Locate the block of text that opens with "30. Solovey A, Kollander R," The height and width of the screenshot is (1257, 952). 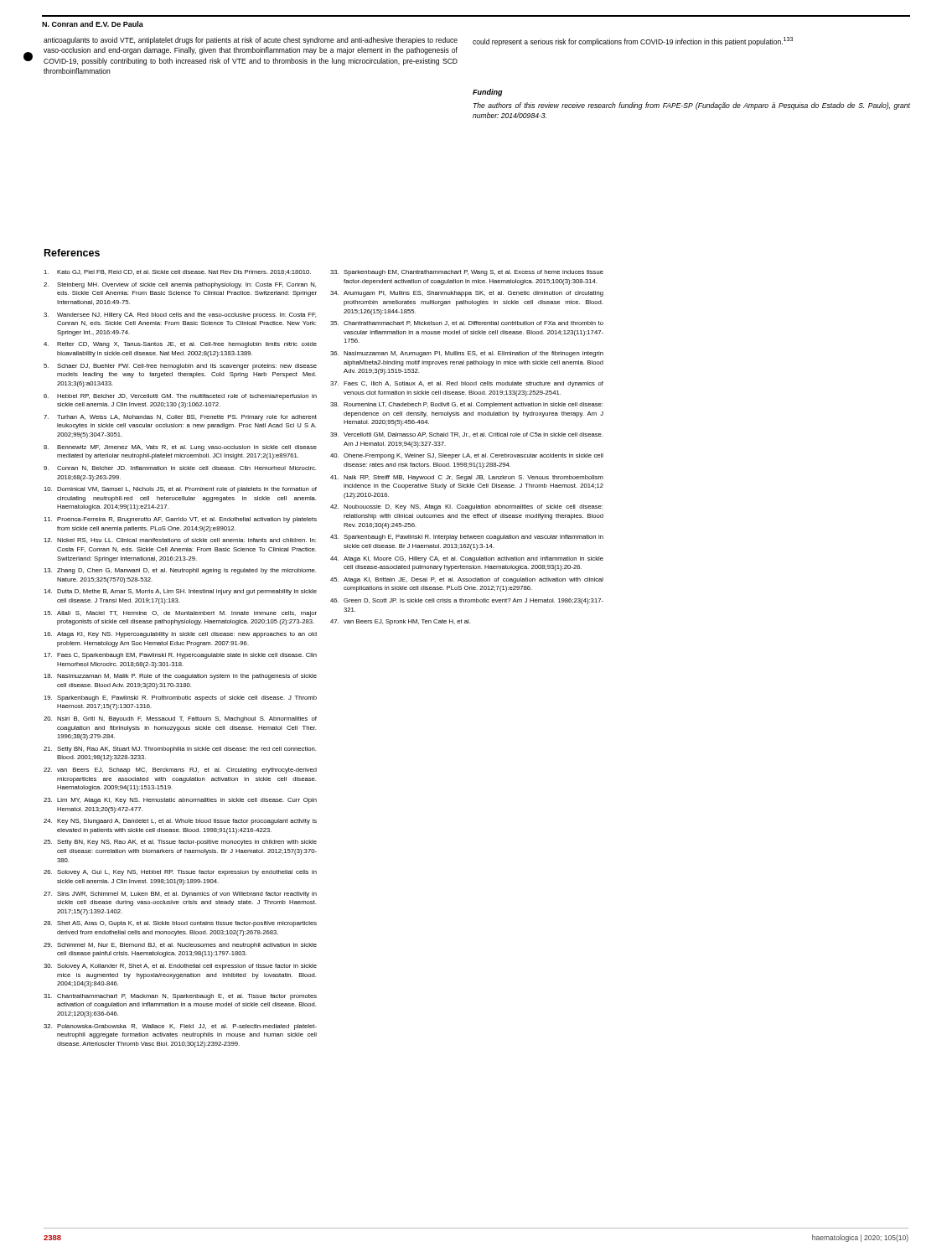(180, 975)
